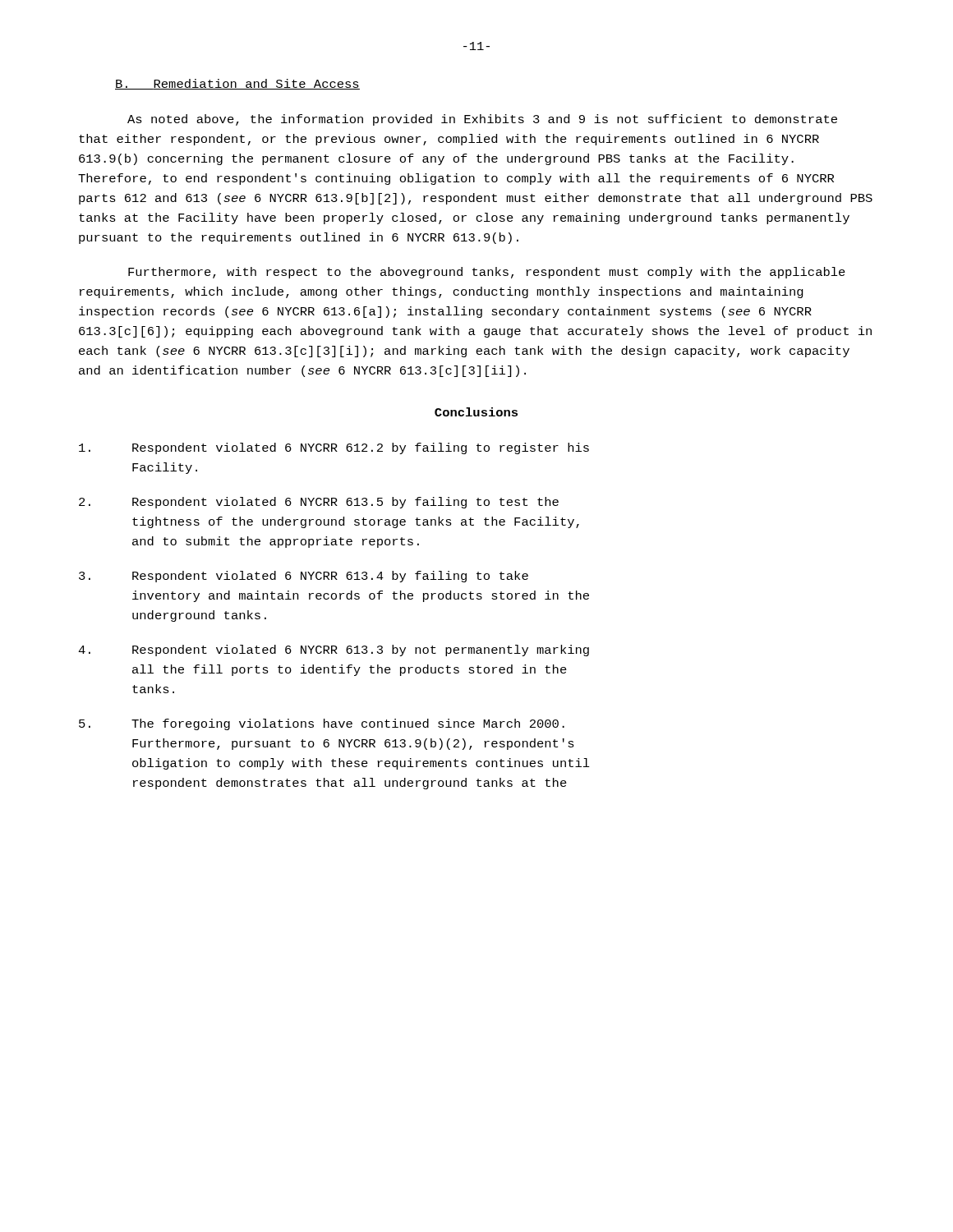Image resolution: width=953 pixels, height=1232 pixels.
Task: Find the list item that reads "4. Respondent violated 6"
Action: [x=476, y=670]
